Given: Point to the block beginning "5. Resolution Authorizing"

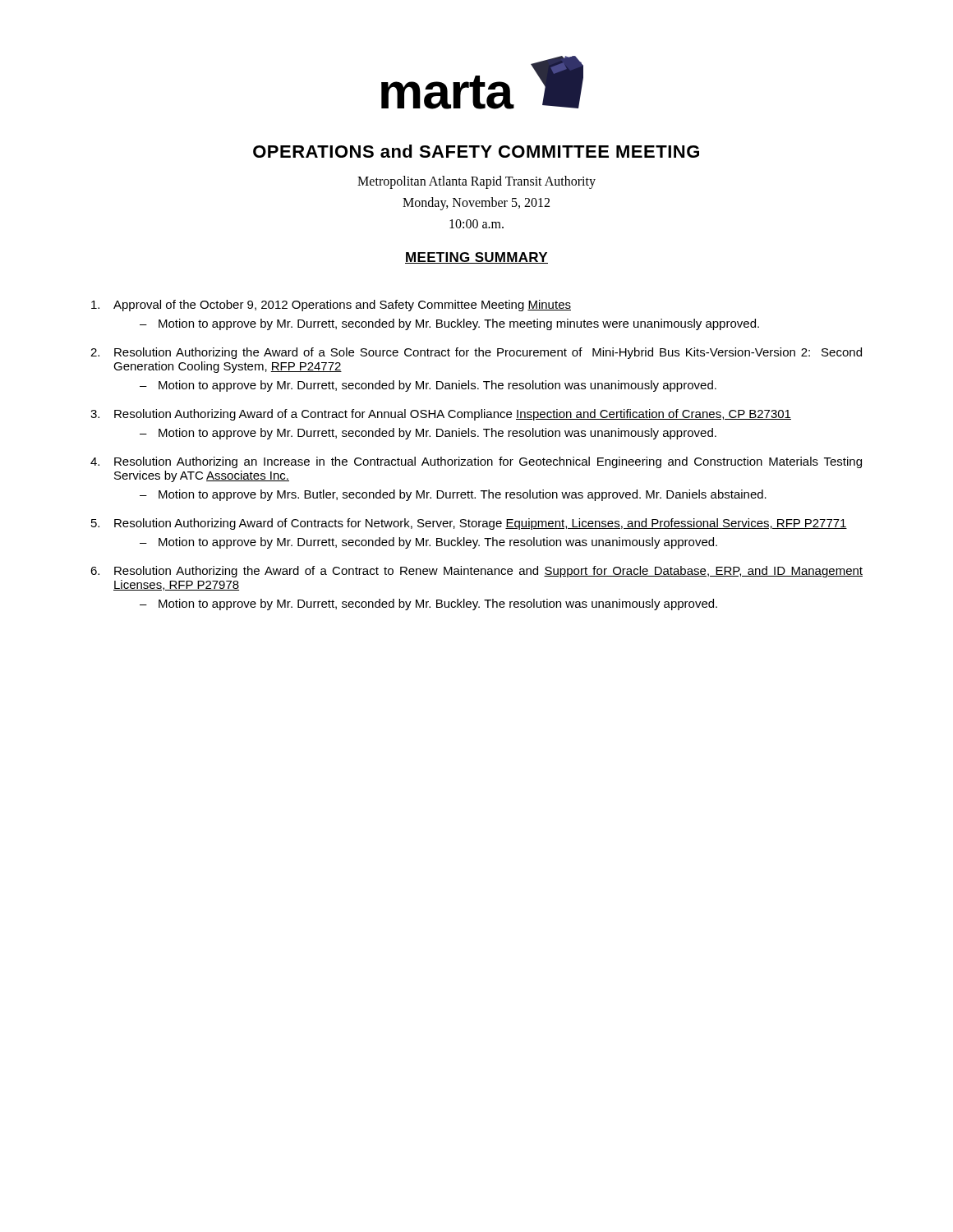Looking at the screenshot, I should [476, 532].
